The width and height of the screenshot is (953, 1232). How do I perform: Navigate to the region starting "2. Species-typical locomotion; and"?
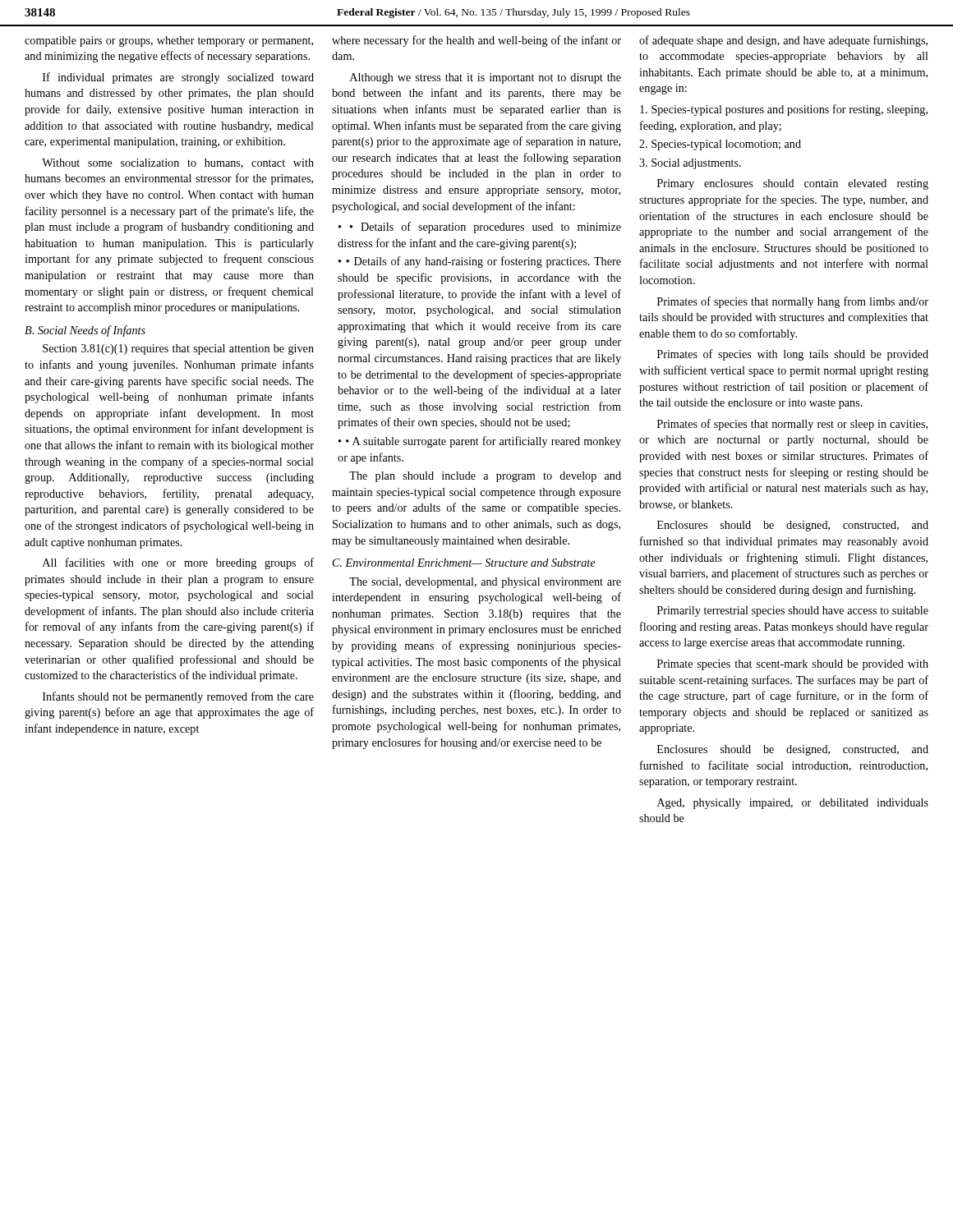[784, 145]
